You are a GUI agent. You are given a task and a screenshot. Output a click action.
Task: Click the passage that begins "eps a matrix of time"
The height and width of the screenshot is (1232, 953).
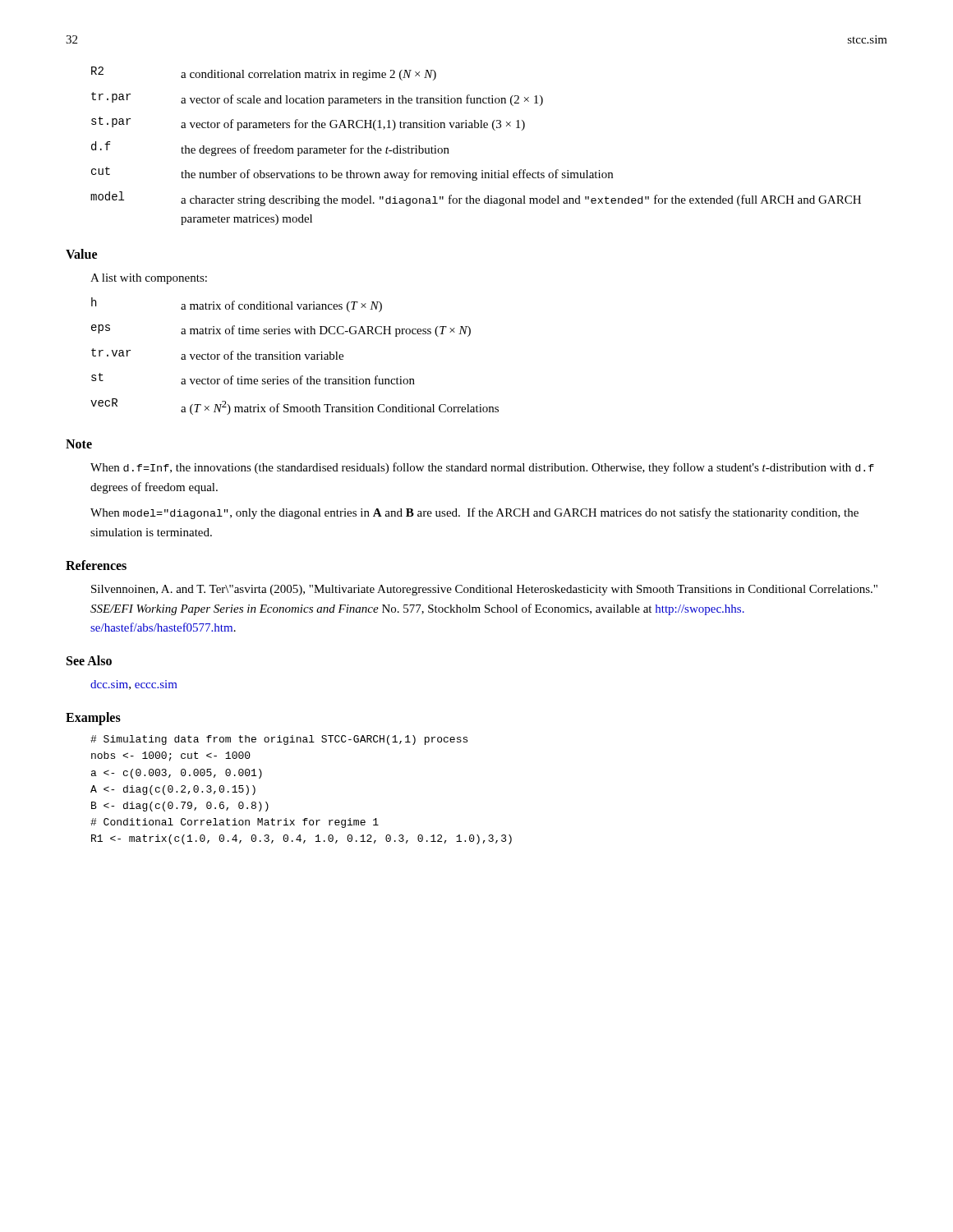[476, 330]
